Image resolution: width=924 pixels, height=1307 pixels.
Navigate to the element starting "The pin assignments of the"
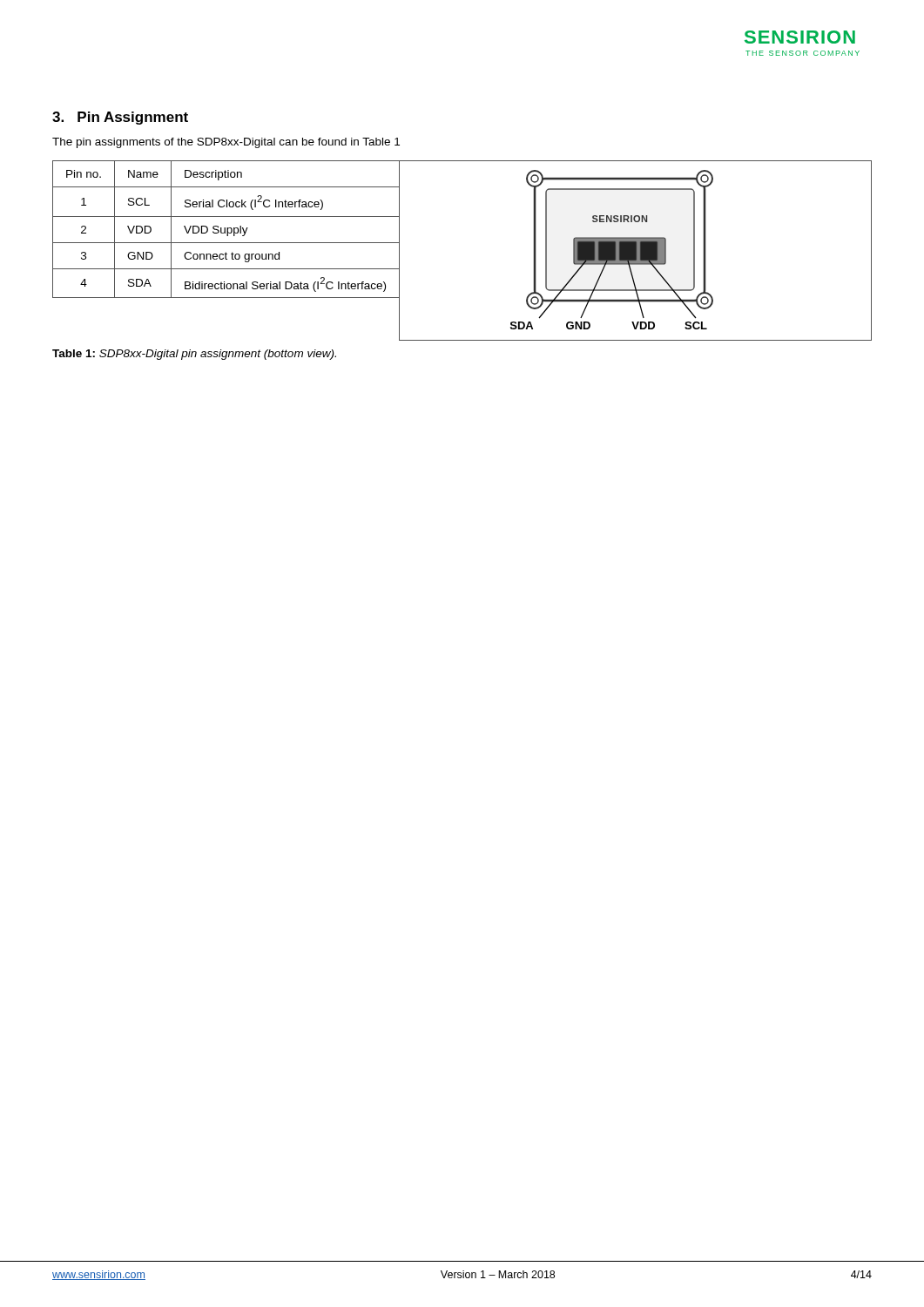(x=226, y=142)
